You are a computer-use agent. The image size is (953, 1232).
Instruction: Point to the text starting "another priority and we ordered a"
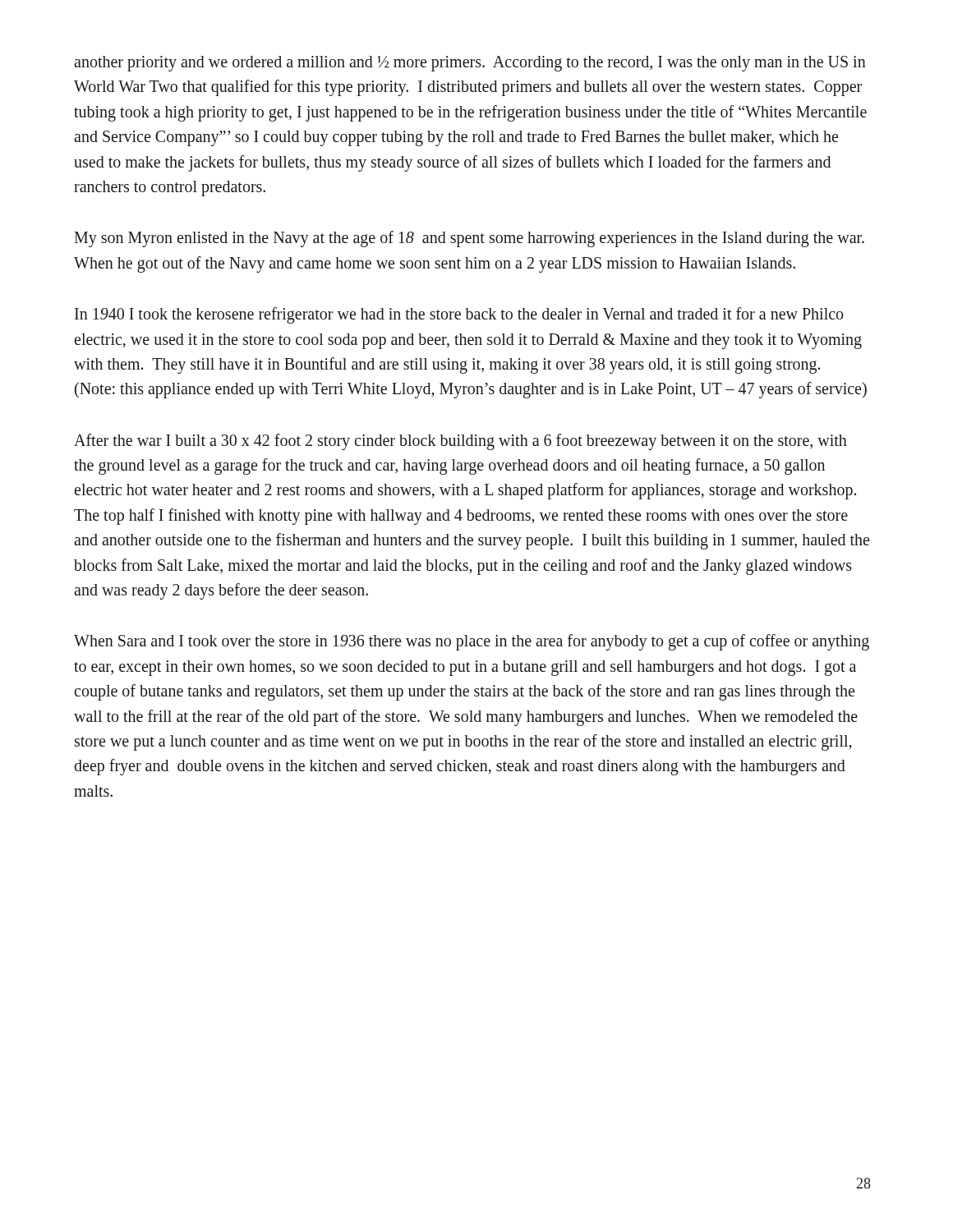(x=470, y=124)
